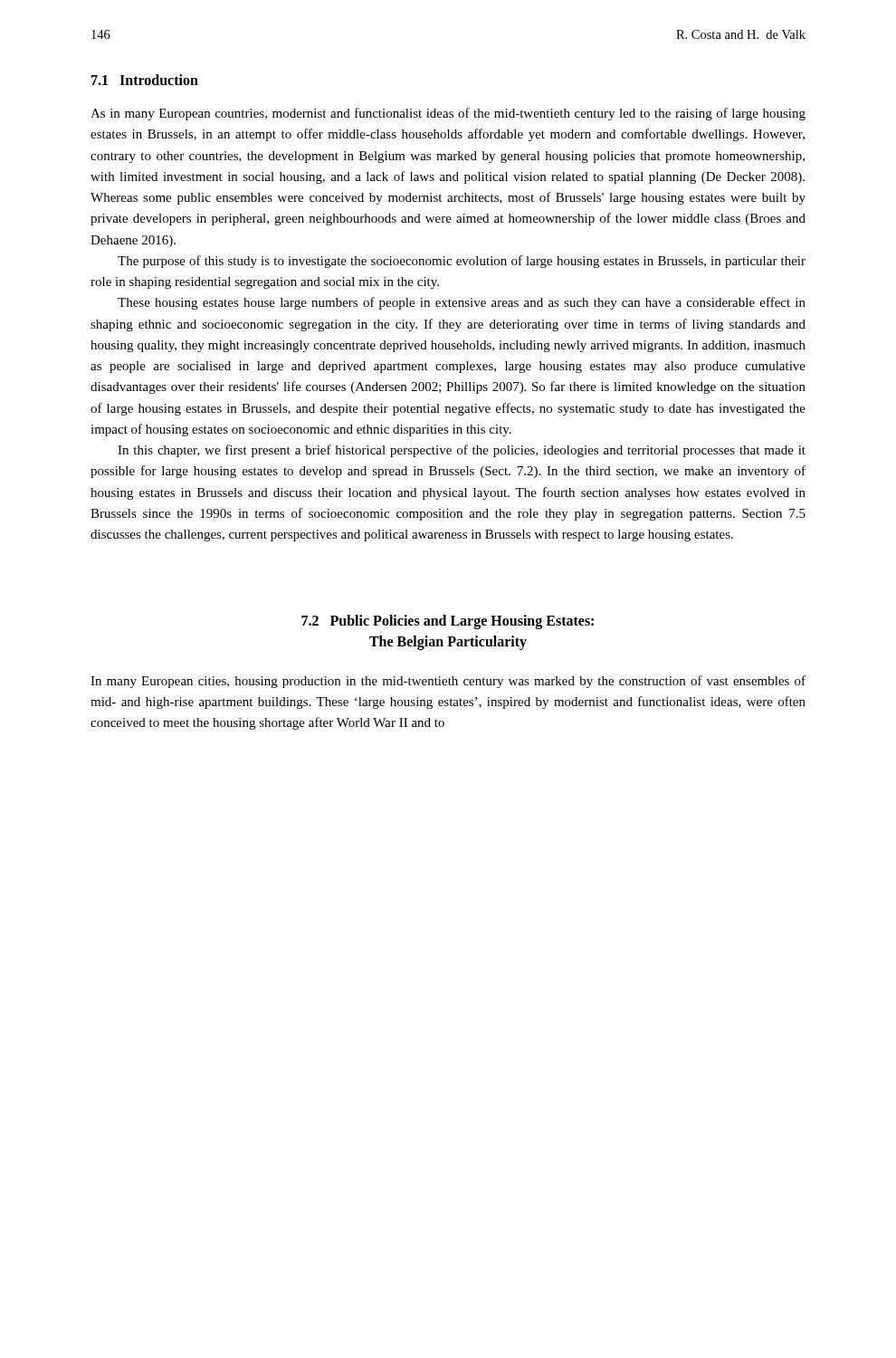Where is the section header that starts "7.2 Public Policies and Large Housing"?
The width and height of the screenshot is (896, 1358).
click(448, 631)
